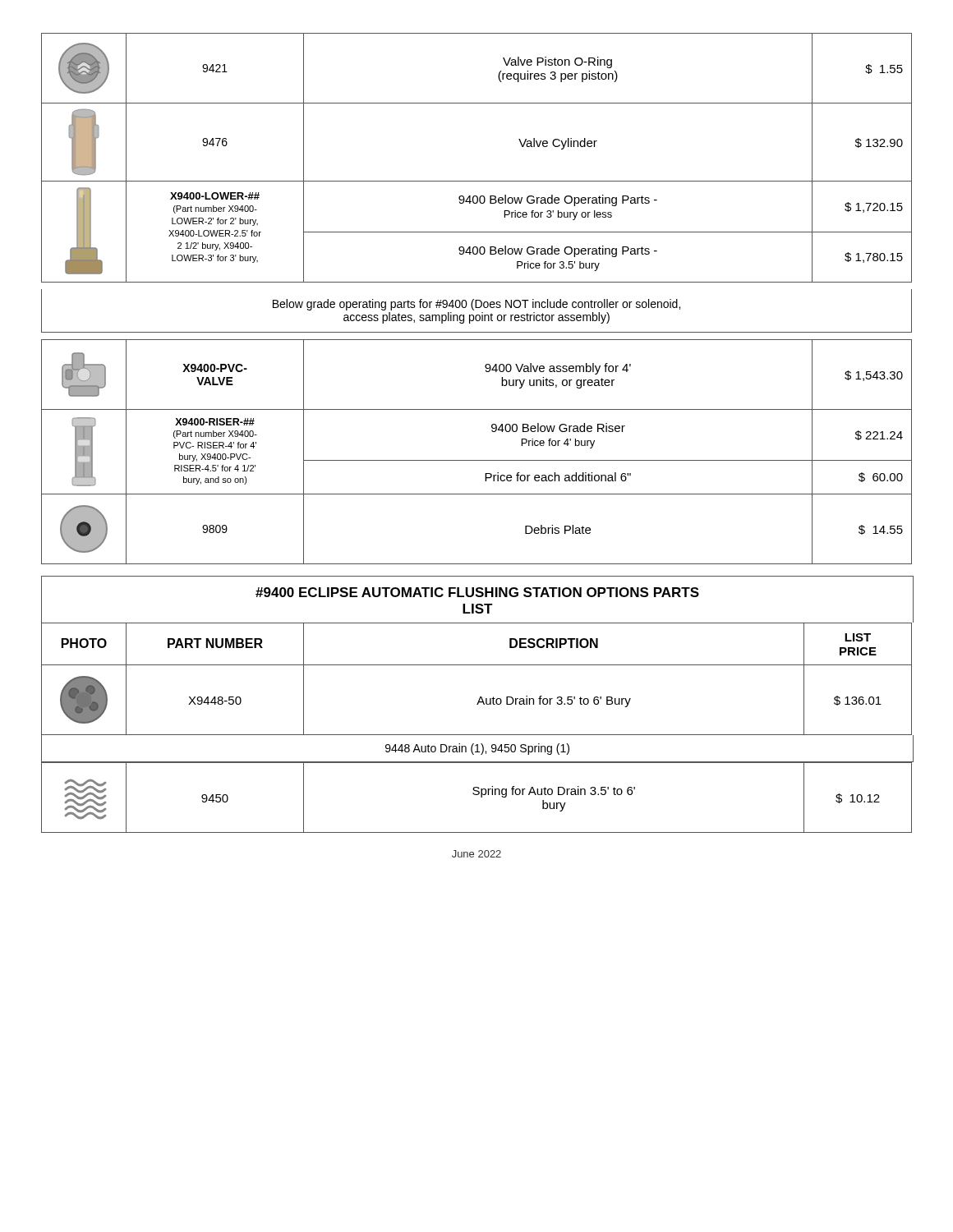The width and height of the screenshot is (953, 1232).
Task: Select the table that reads "Spring for Auto Drain 3.5'"
Action: [476, 798]
